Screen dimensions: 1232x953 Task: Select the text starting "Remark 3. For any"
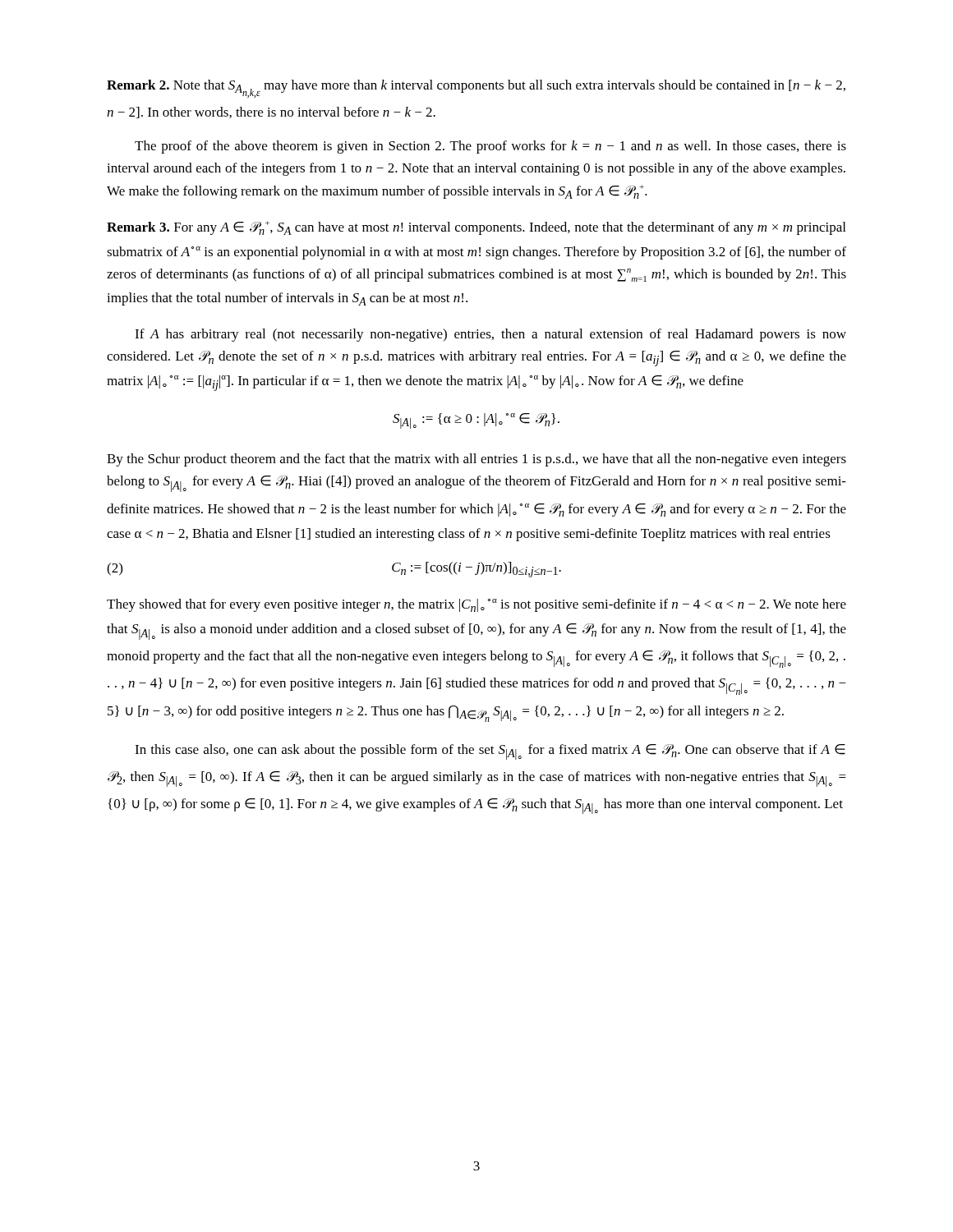pos(476,263)
